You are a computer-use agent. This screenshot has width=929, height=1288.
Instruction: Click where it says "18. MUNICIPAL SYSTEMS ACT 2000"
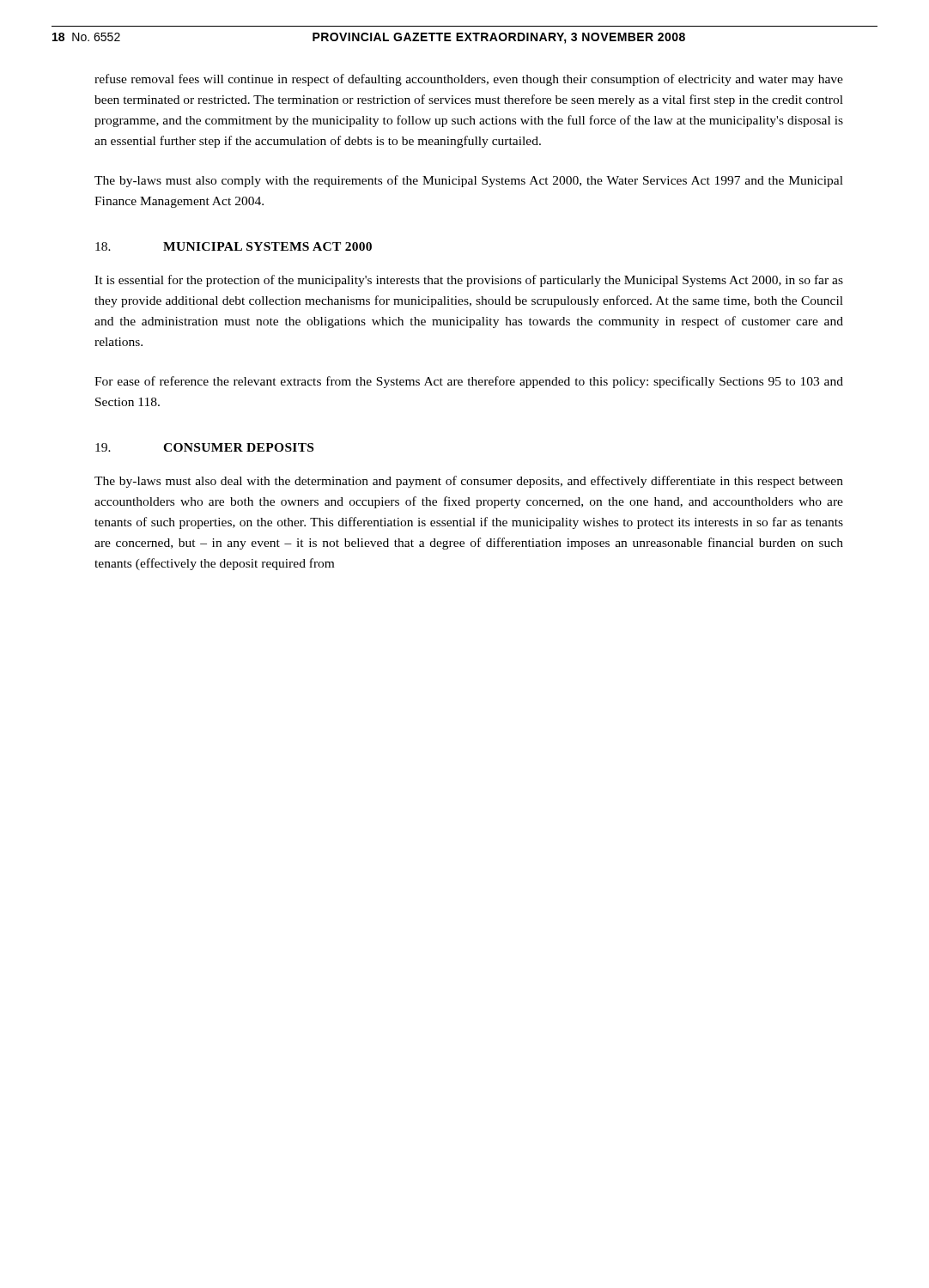(x=234, y=247)
